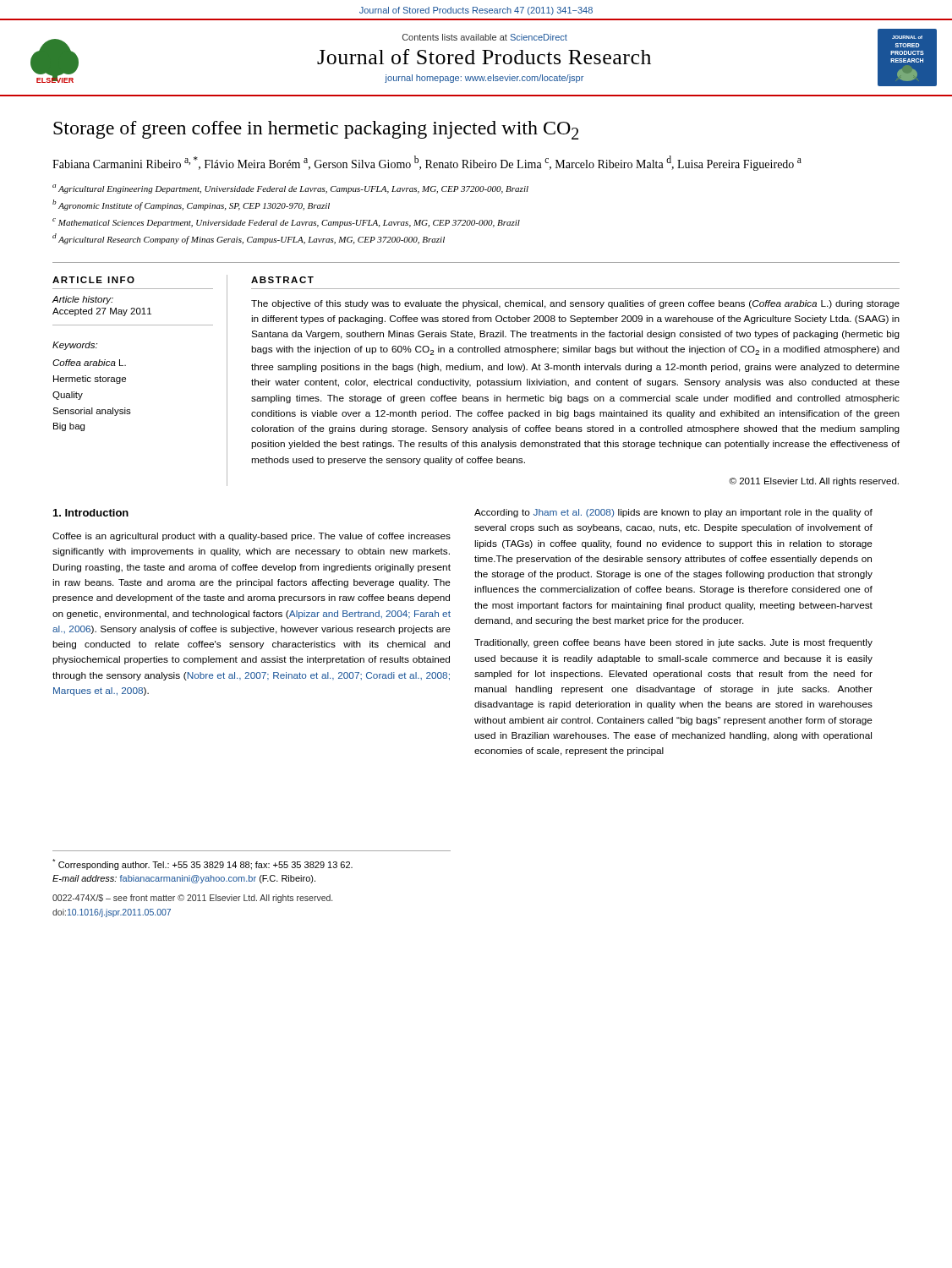
Task: Click on the passage starting "© 2011 Elsevier Ltd. All rights reserved."
Action: click(x=814, y=481)
